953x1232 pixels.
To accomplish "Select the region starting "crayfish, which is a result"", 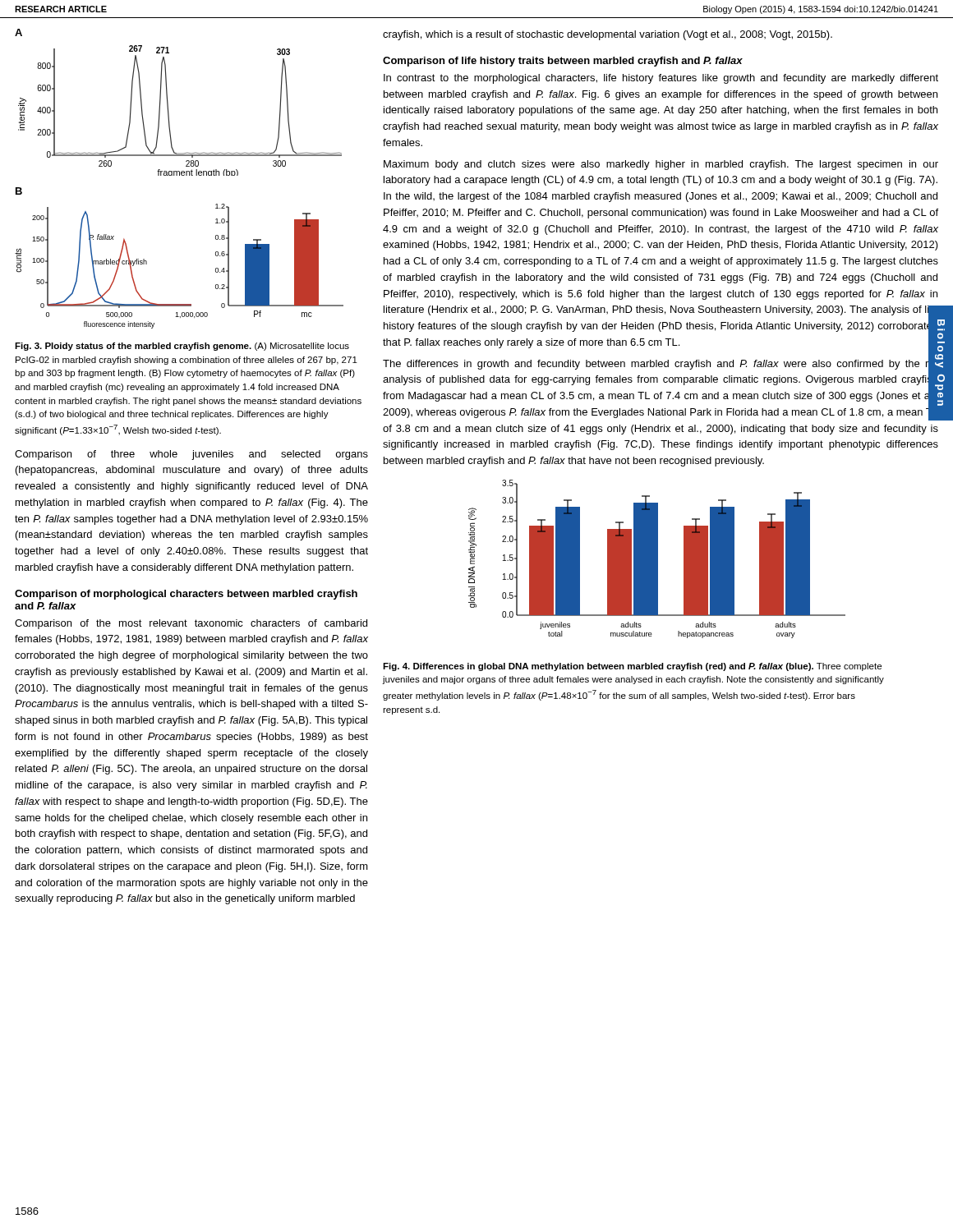I will click(x=608, y=34).
